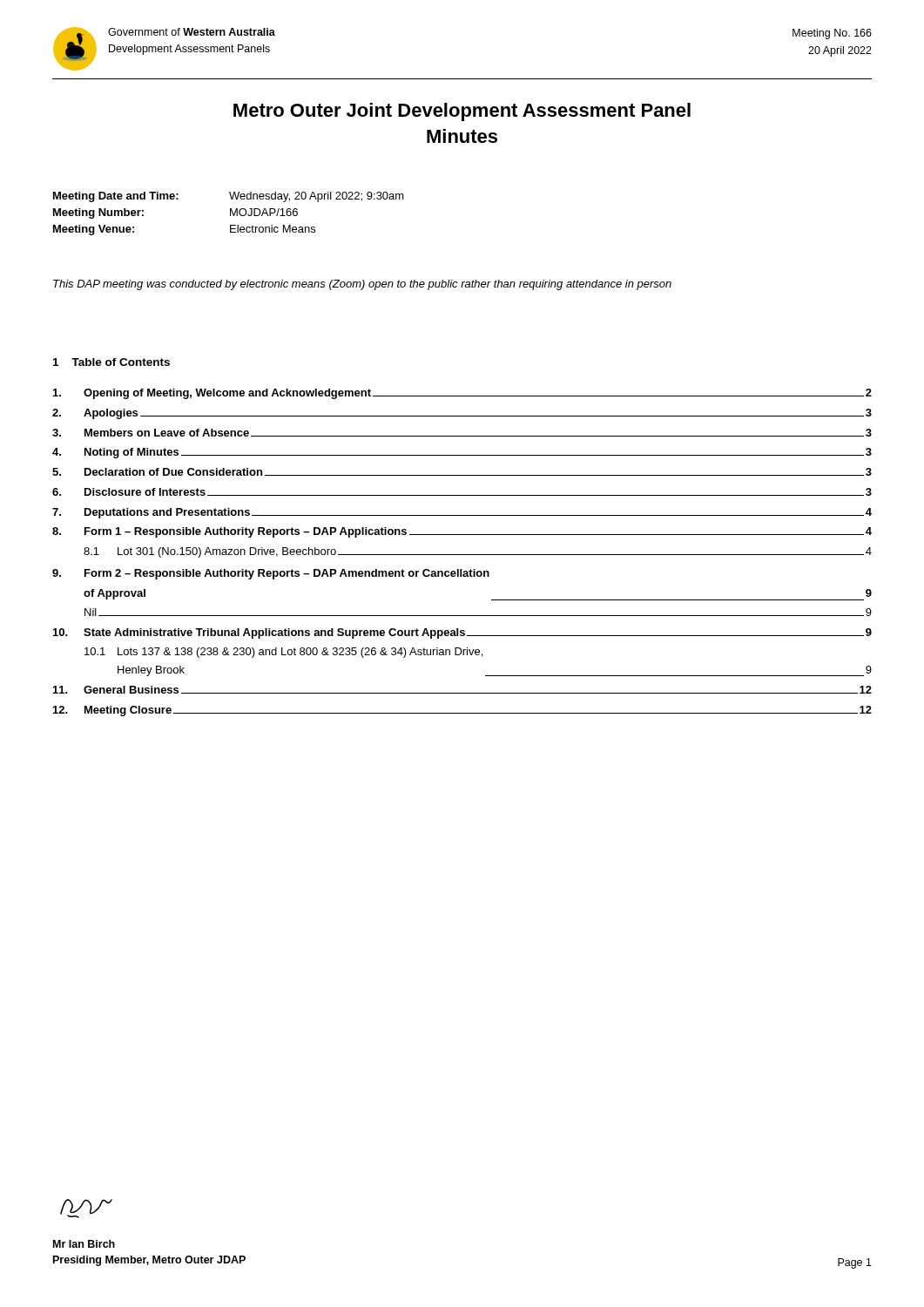Click on the list item that says "10. State Administrative"
The height and width of the screenshot is (1307, 924).
462,633
